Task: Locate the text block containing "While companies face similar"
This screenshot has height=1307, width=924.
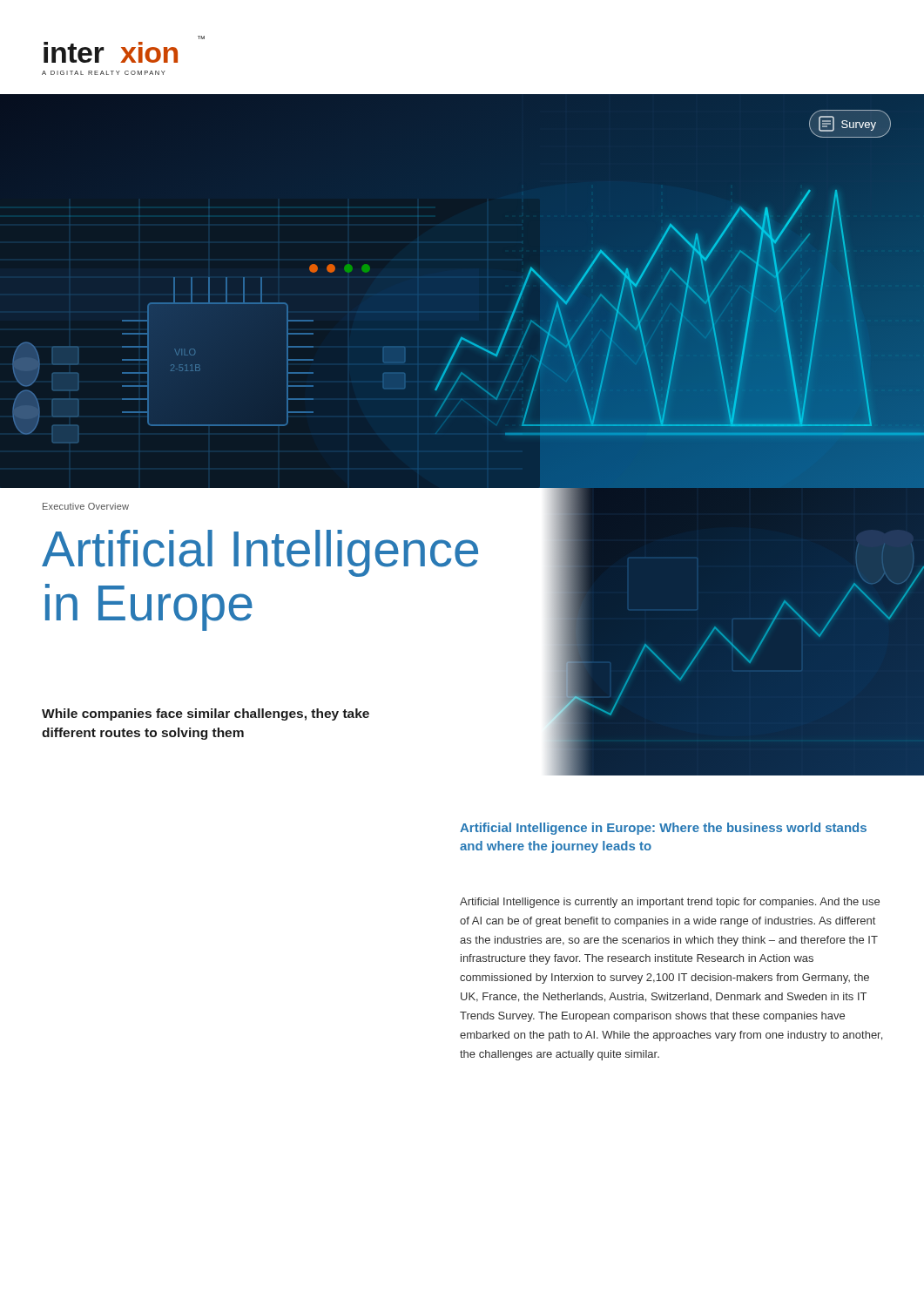Action: [x=206, y=723]
